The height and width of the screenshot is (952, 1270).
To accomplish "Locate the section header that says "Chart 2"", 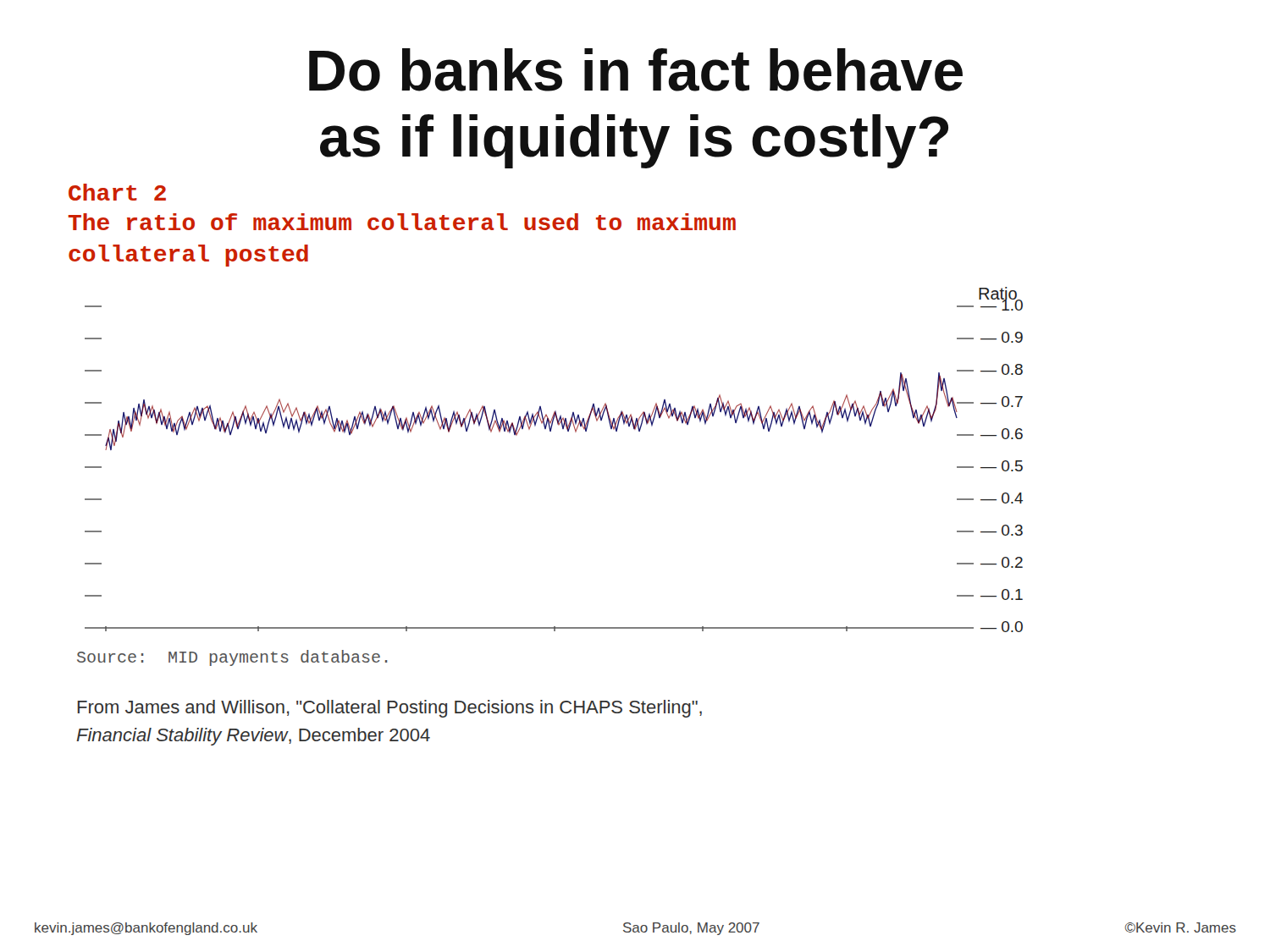I will point(118,195).
